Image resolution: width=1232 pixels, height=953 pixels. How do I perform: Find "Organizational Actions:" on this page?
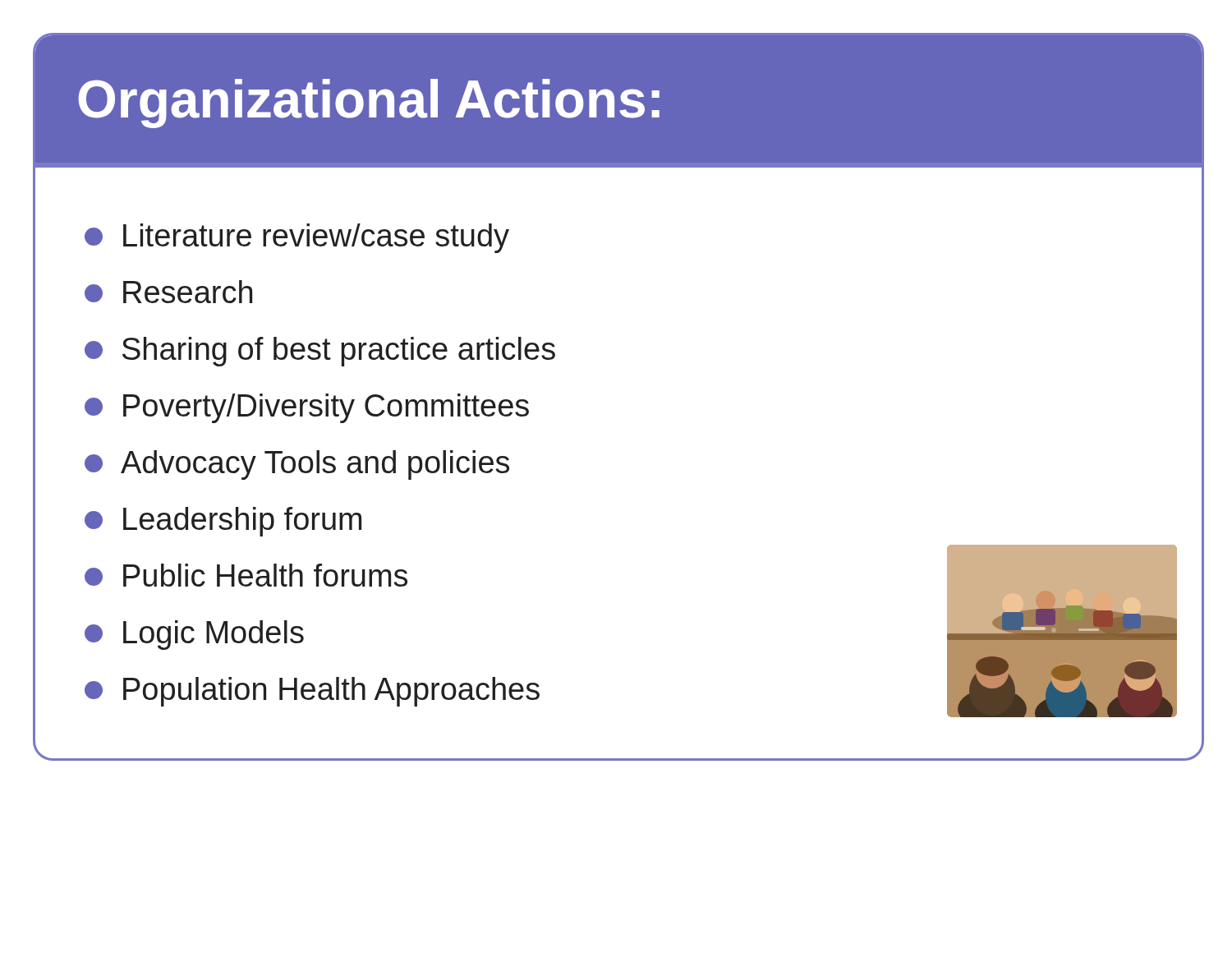(x=370, y=99)
